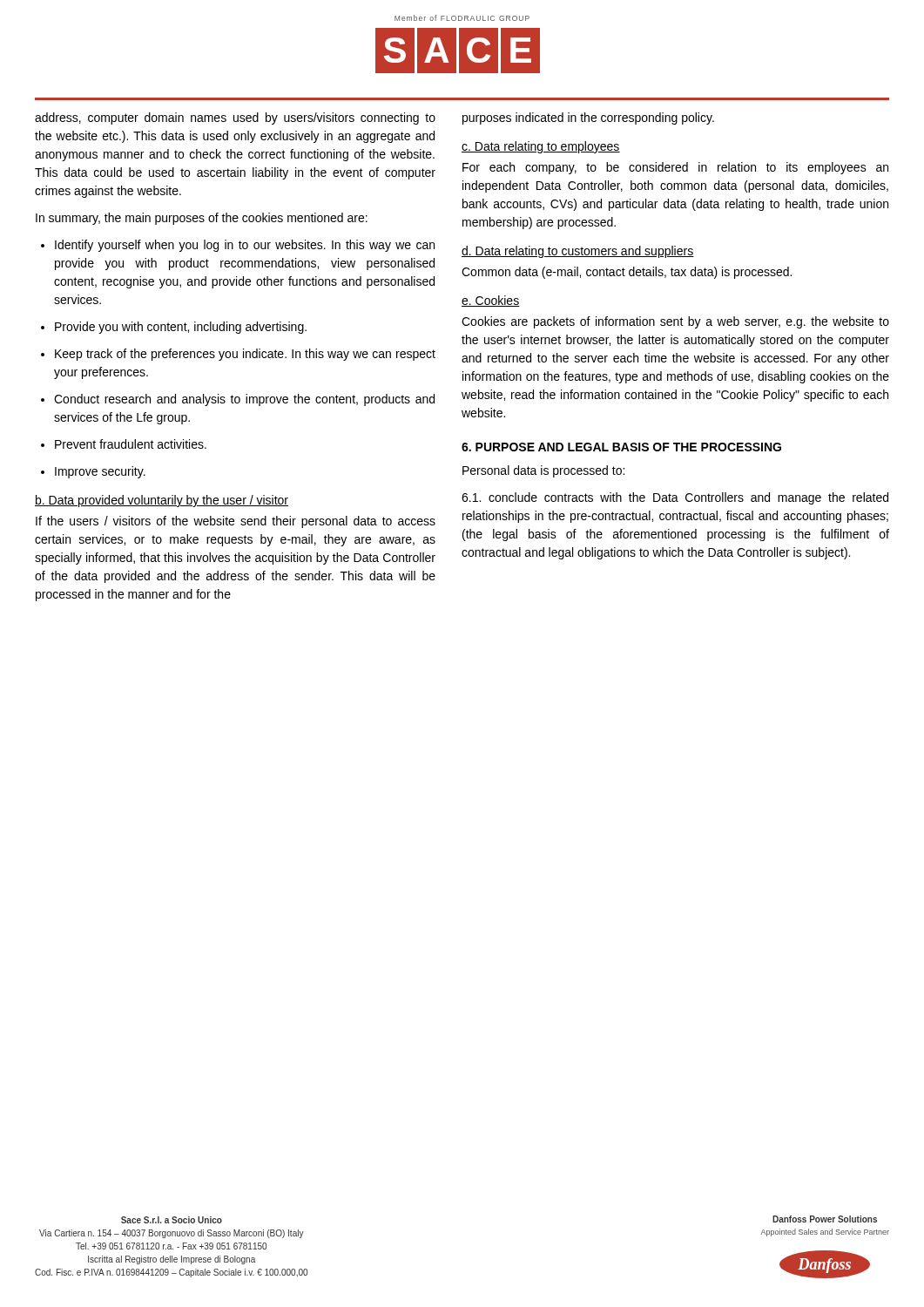Locate the element starting "Keep track of the preferences"
The height and width of the screenshot is (1307, 924).
235,363
